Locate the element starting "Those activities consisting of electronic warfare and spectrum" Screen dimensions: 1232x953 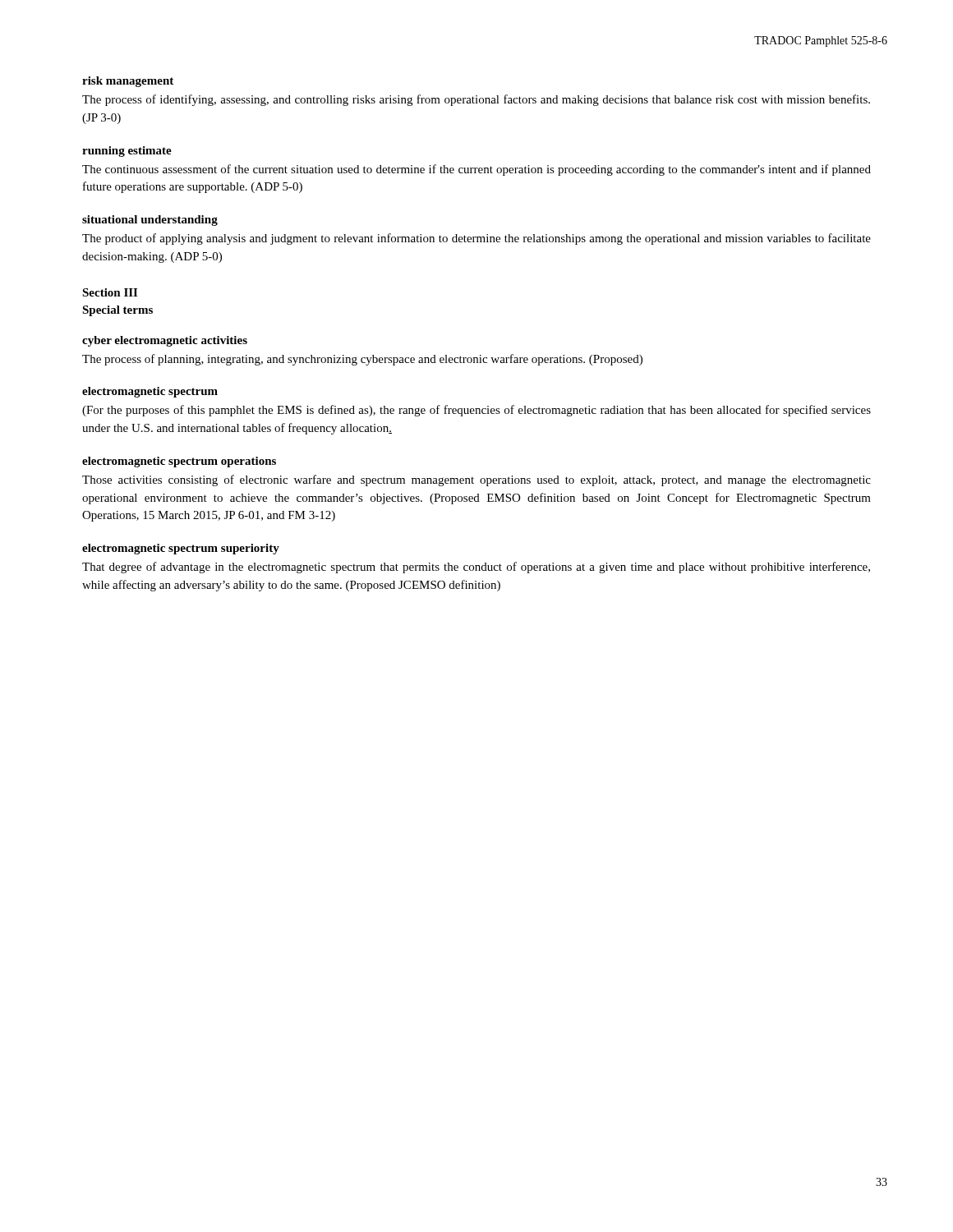[x=476, y=498]
